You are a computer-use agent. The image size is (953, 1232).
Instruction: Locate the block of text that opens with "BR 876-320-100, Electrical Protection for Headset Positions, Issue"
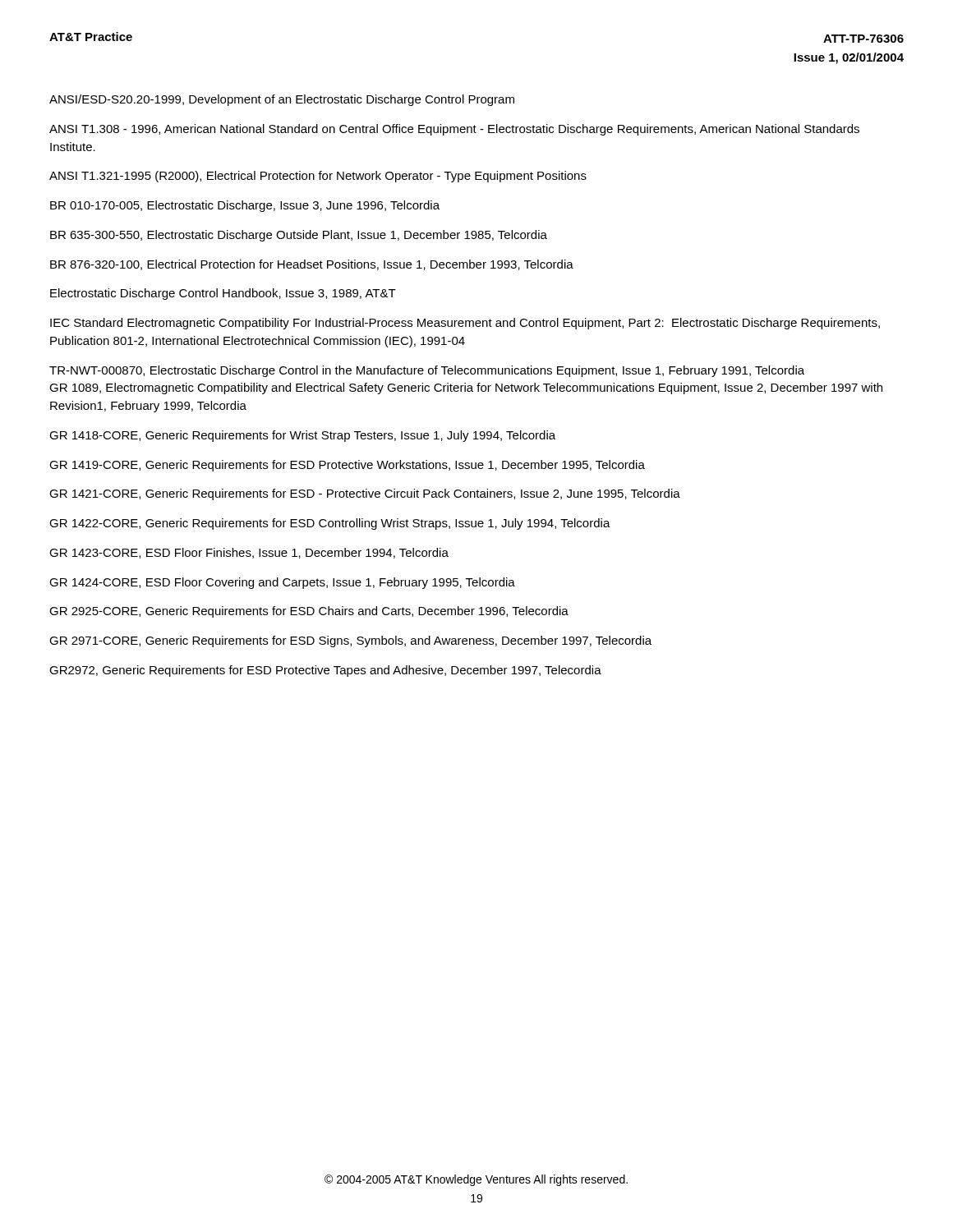(311, 264)
